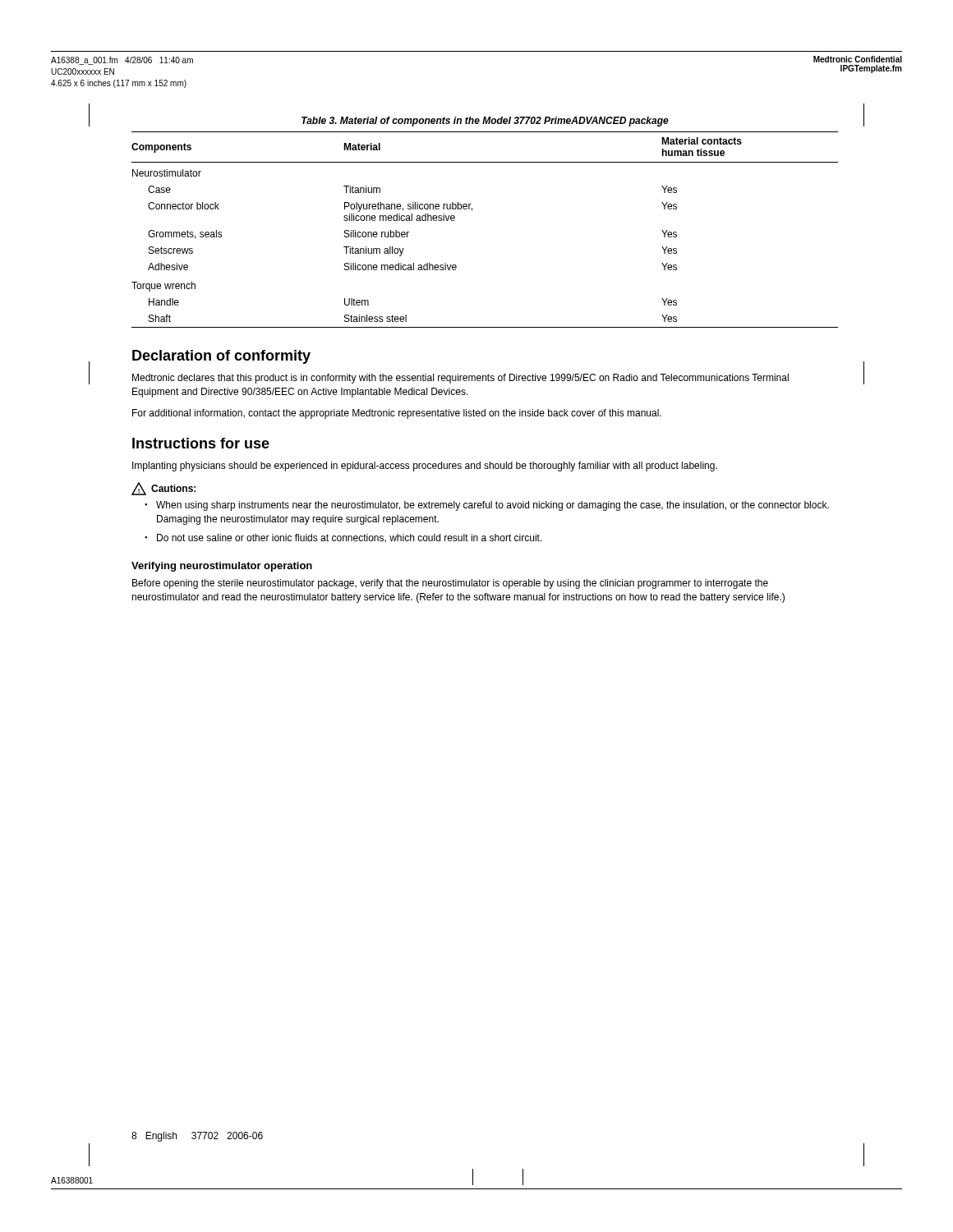Where is the passage that starts "Before opening the"?
Image resolution: width=953 pixels, height=1232 pixels.
pyautogui.click(x=458, y=590)
